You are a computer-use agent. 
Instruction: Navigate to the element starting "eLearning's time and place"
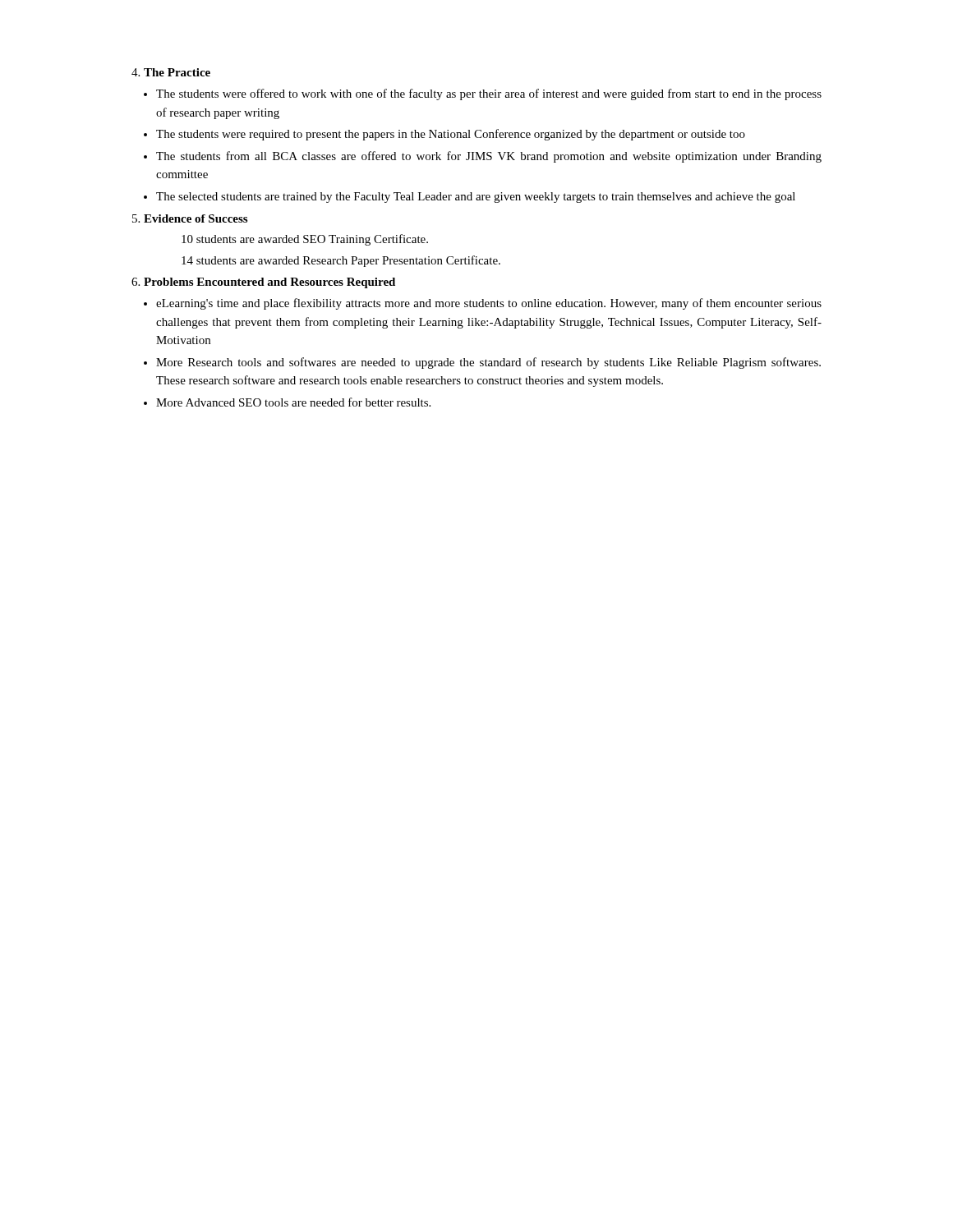tap(485, 322)
